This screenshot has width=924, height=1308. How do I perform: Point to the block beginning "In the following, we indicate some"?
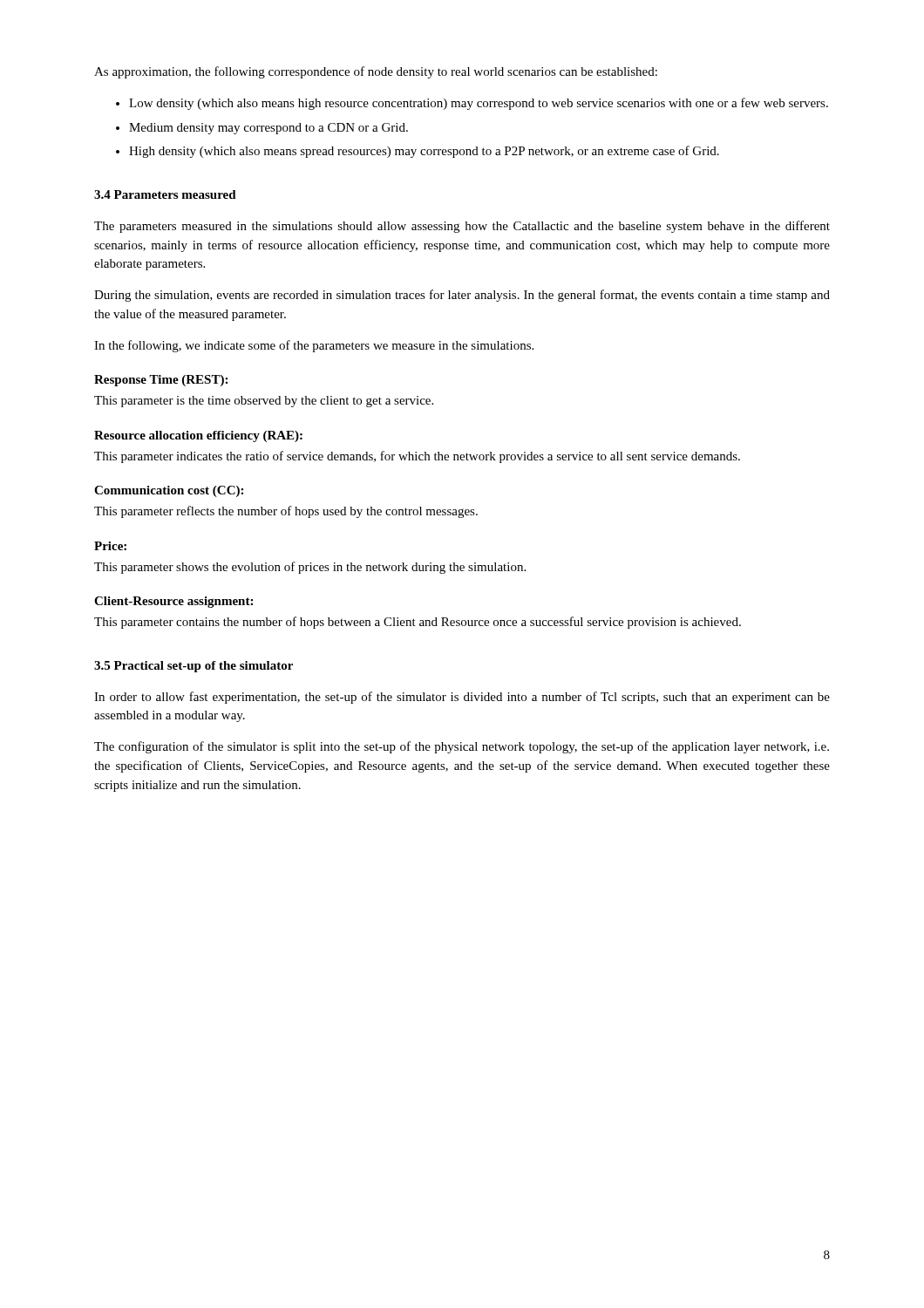(462, 346)
